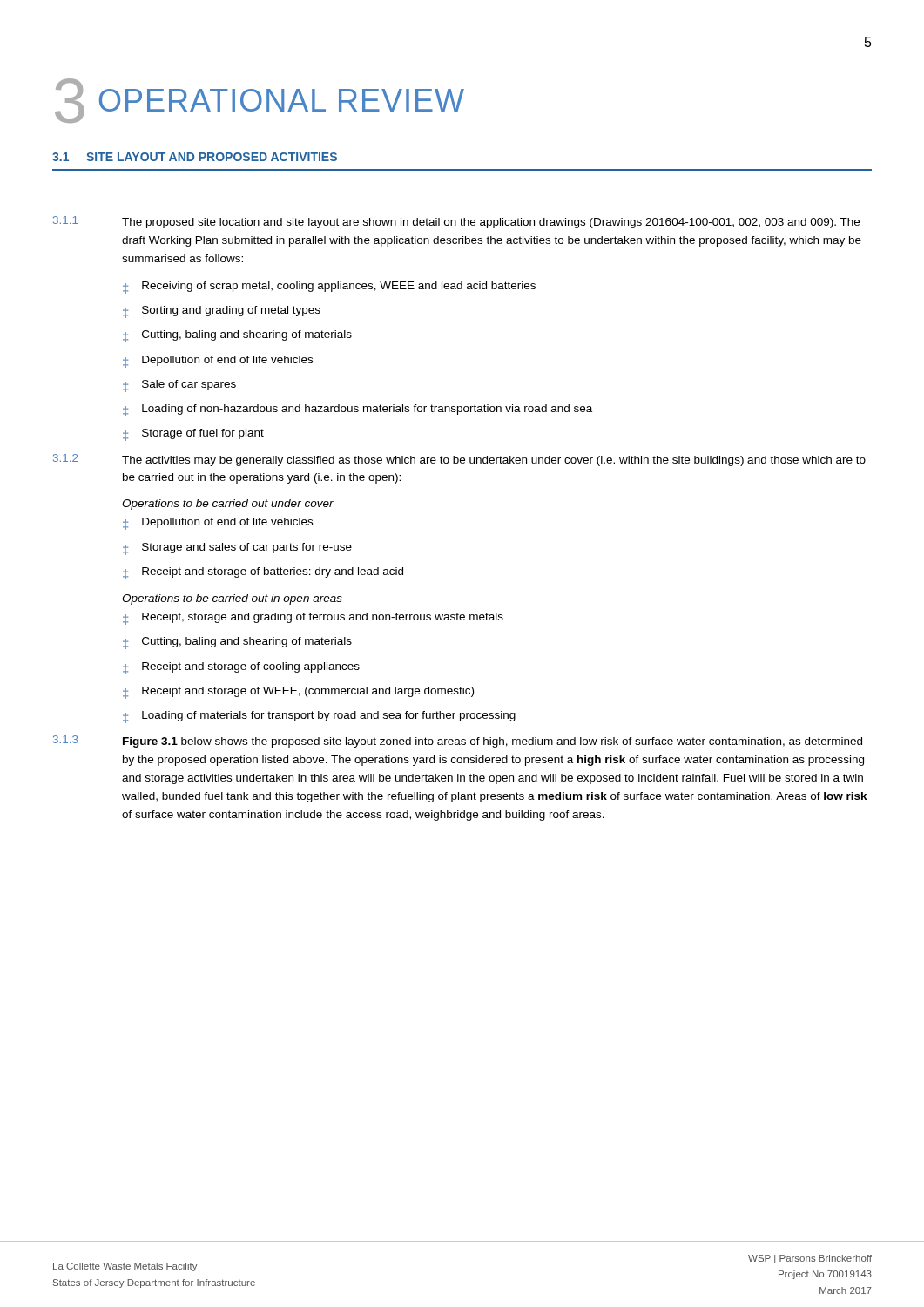Point to "‡Sorting and grading of metal types"
Image resolution: width=924 pixels, height=1307 pixels.
pyautogui.click(x=221, y=312)
